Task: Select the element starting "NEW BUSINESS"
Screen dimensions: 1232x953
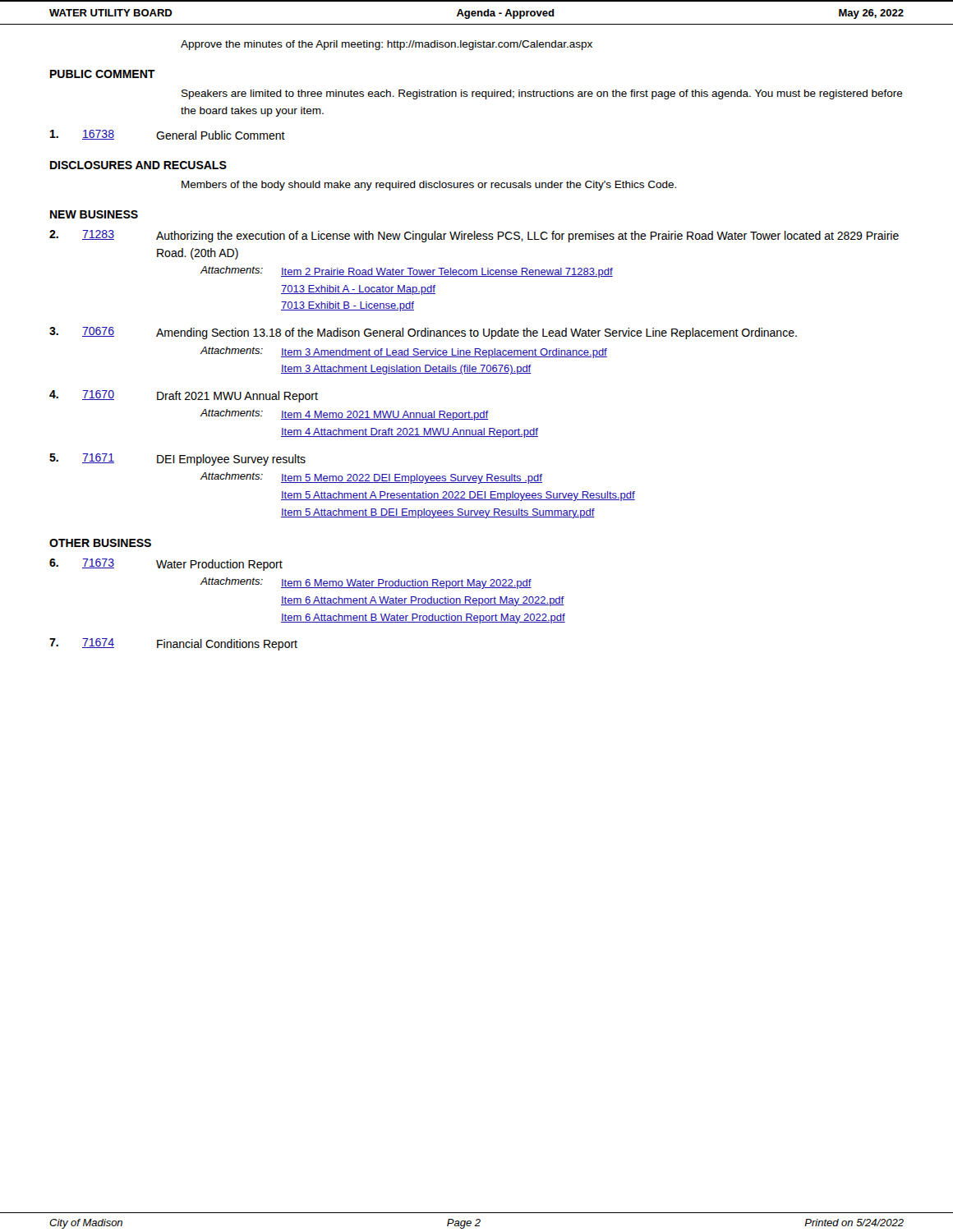Action: pyautogui.click(x=94, y=215)
